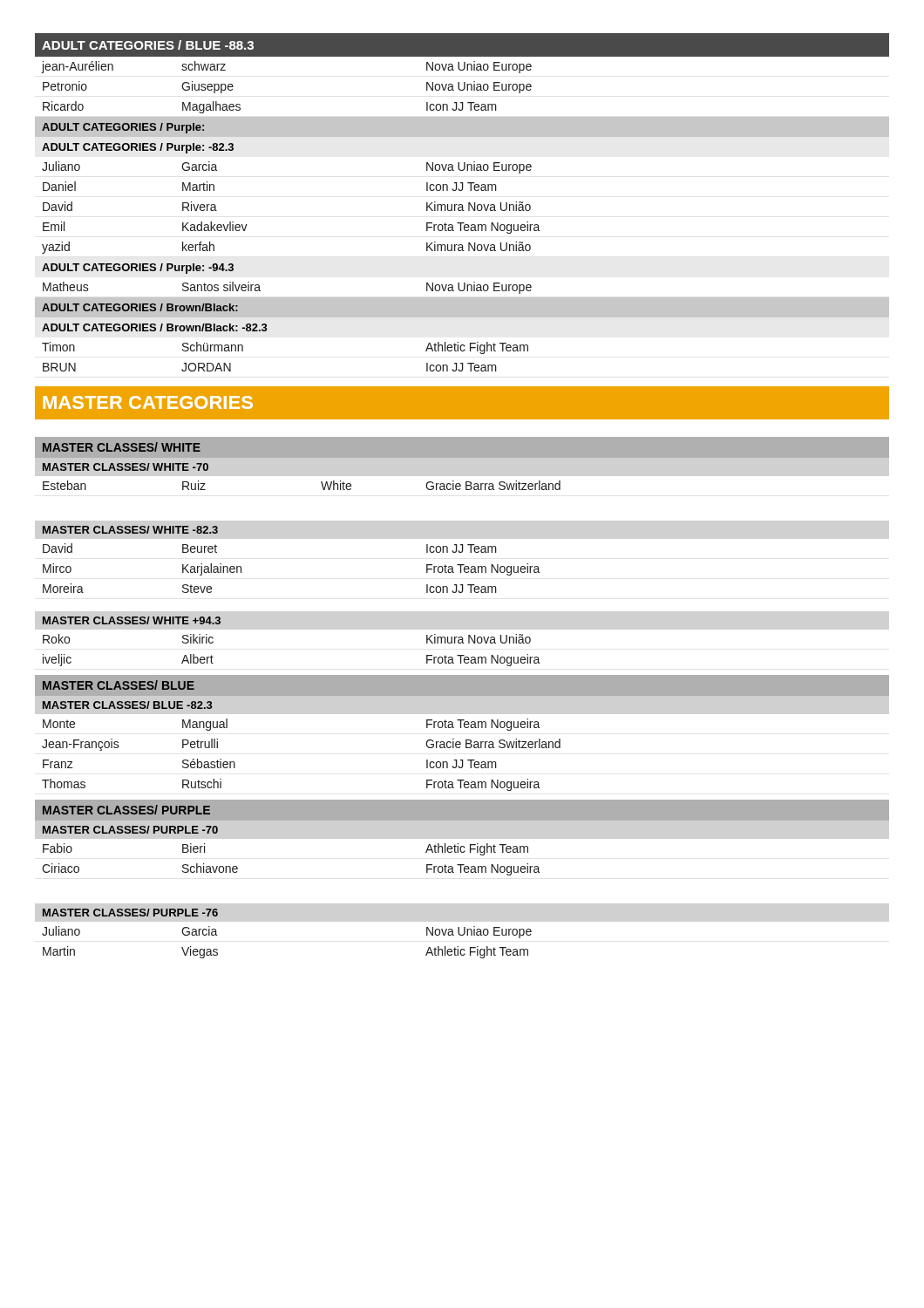Image resolution: width=924 pixels, height=1308 pixels.
Task: Locate the text "MASTER CLASSES/ WHITE +94.3"
Action: click(131, 620)
